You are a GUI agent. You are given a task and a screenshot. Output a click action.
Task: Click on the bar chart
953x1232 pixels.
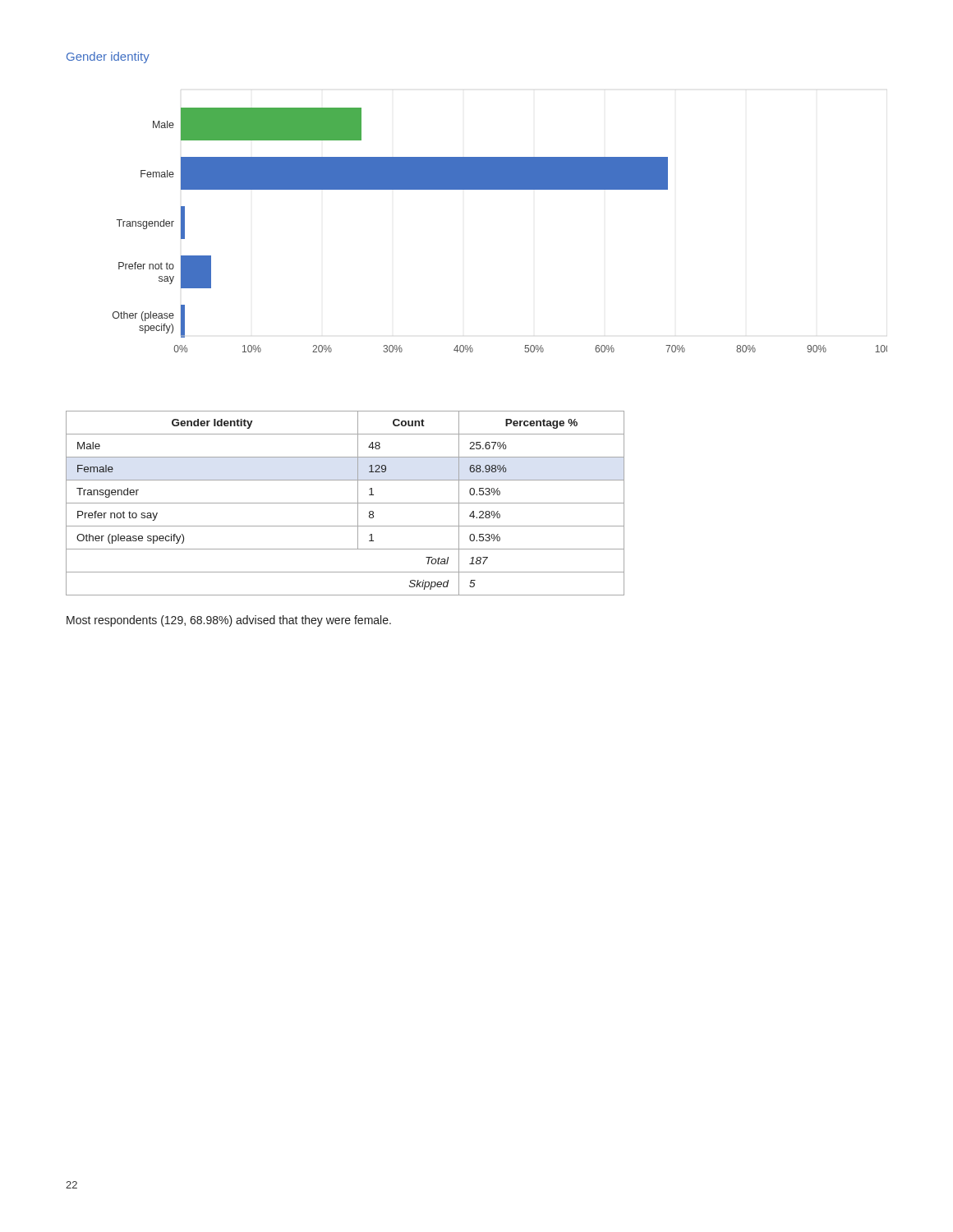pos(476,235)
